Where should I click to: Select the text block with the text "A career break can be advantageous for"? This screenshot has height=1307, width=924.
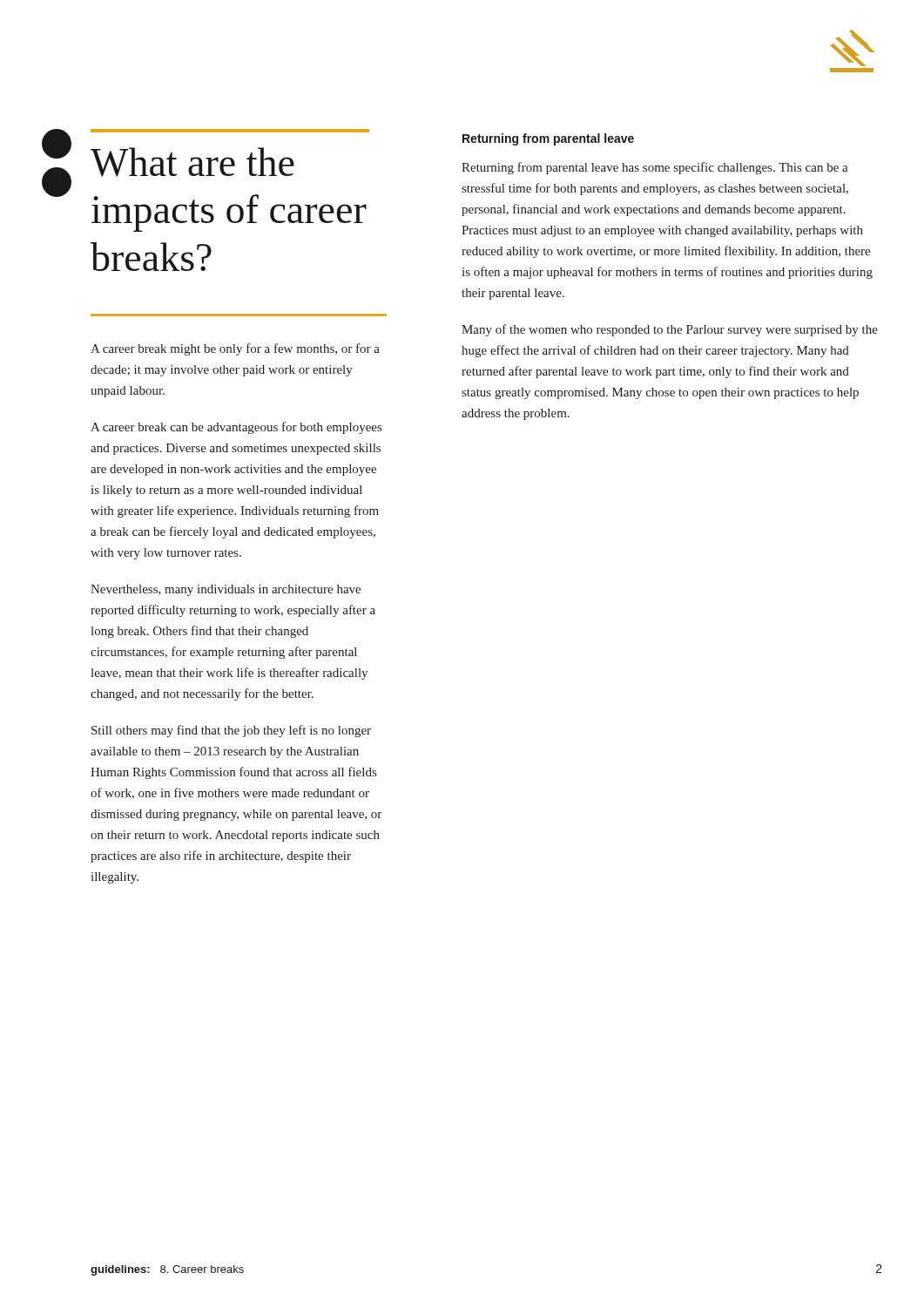239,490
